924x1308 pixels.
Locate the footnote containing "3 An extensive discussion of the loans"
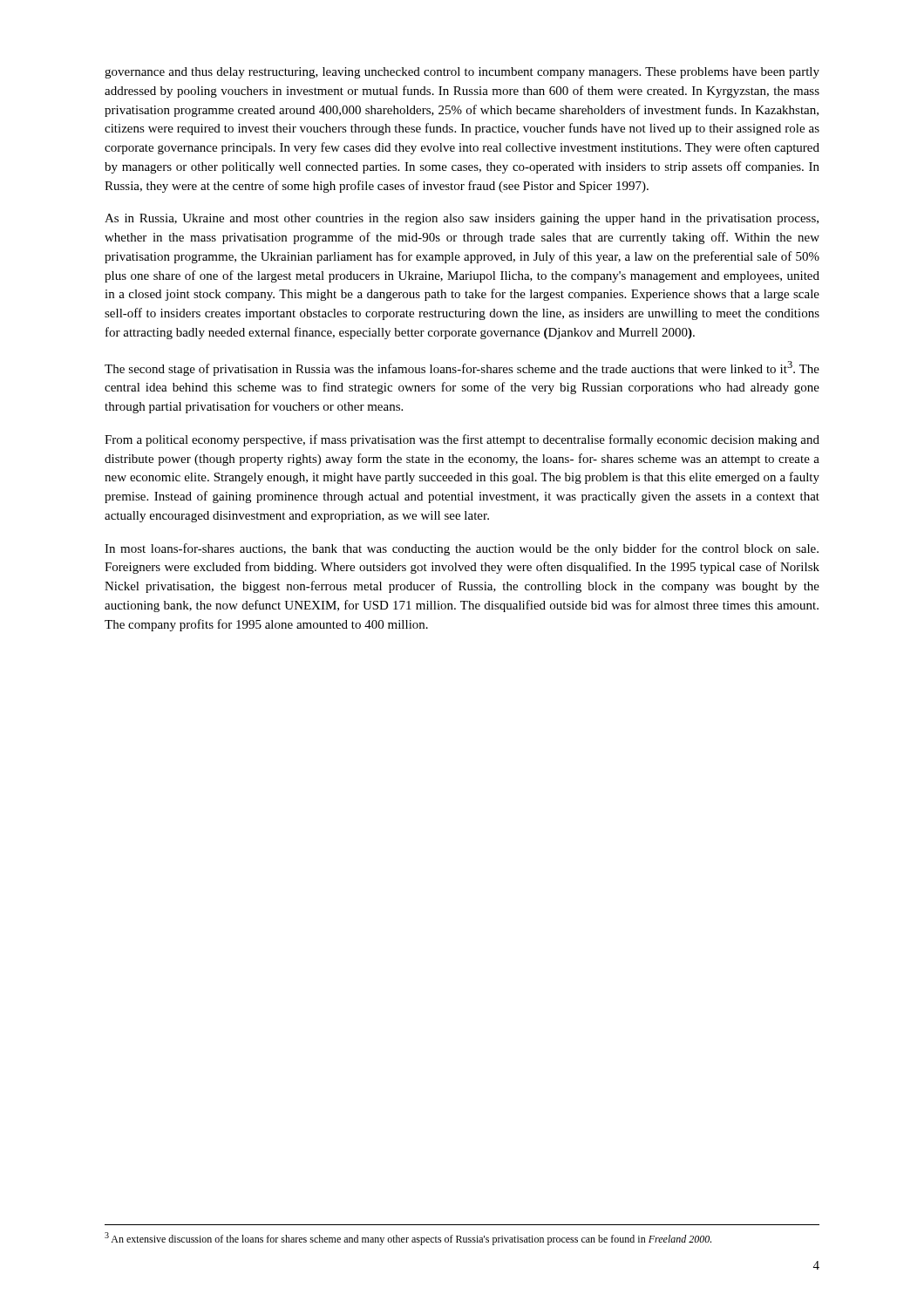(409, 1238)
